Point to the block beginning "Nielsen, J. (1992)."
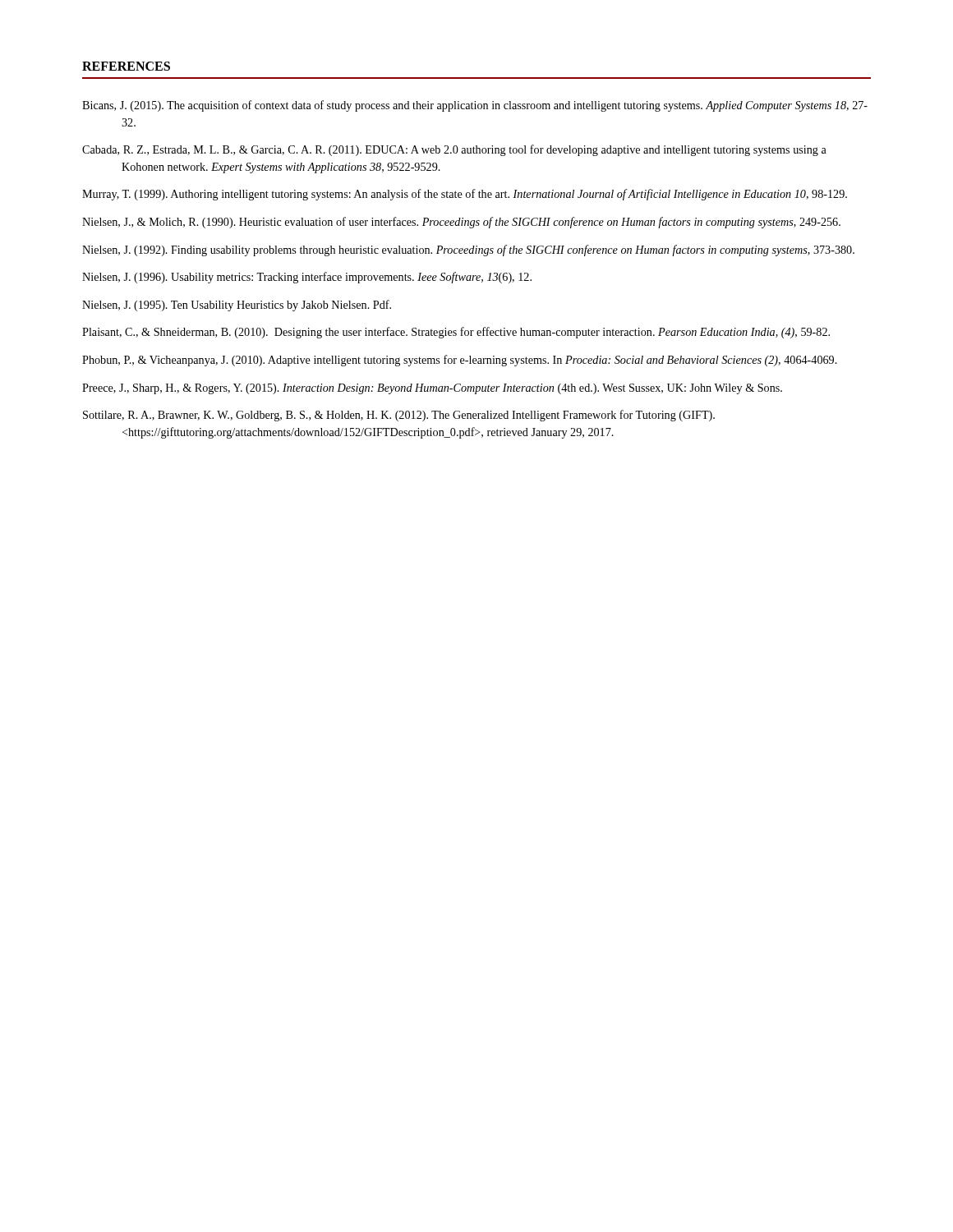The width and height of the screenshot is (953, 1232). click(x=469, y=249)
